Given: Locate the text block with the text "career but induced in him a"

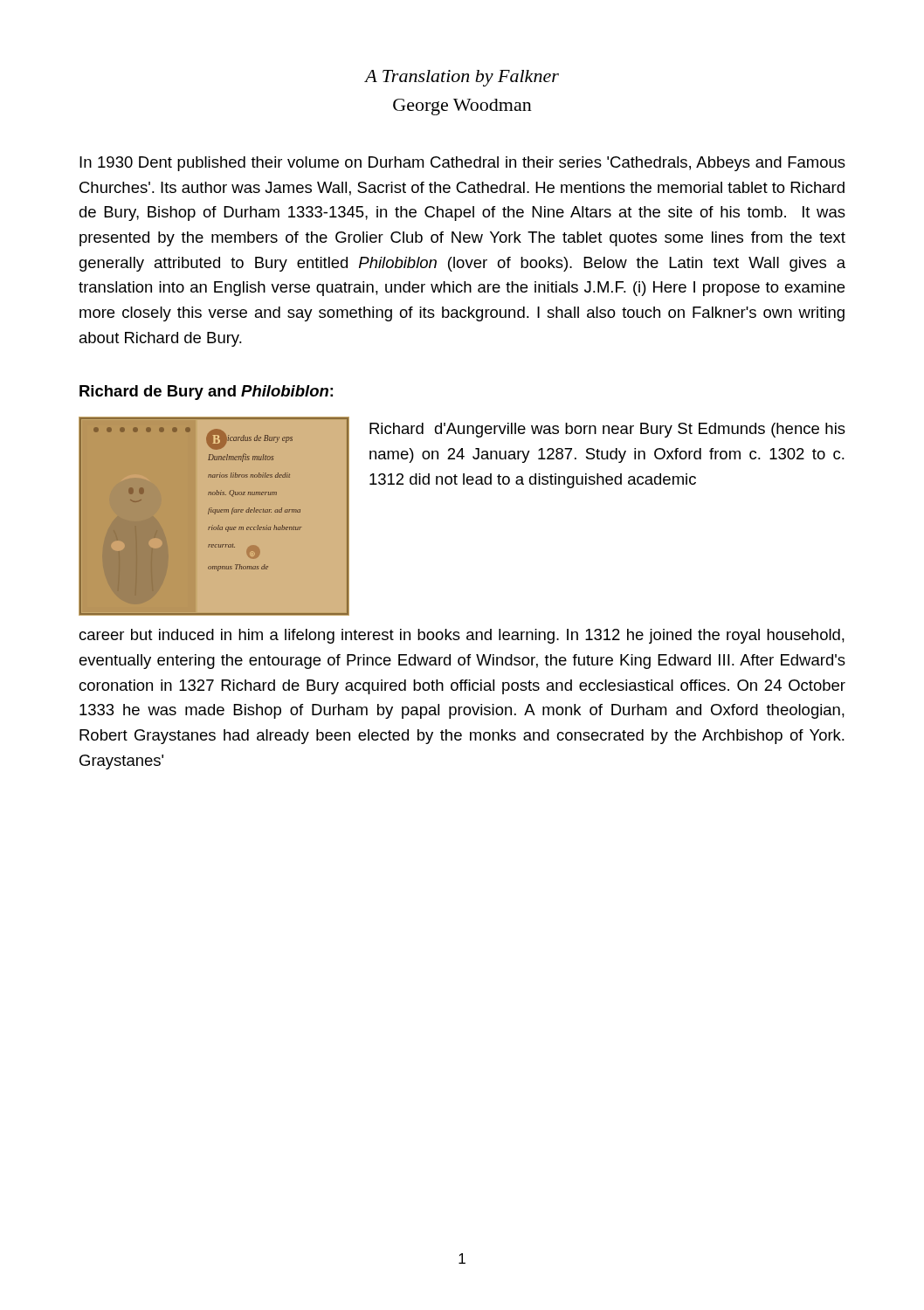Looking at the screenshot, I should pyautogui.click(x=462, y=697).
